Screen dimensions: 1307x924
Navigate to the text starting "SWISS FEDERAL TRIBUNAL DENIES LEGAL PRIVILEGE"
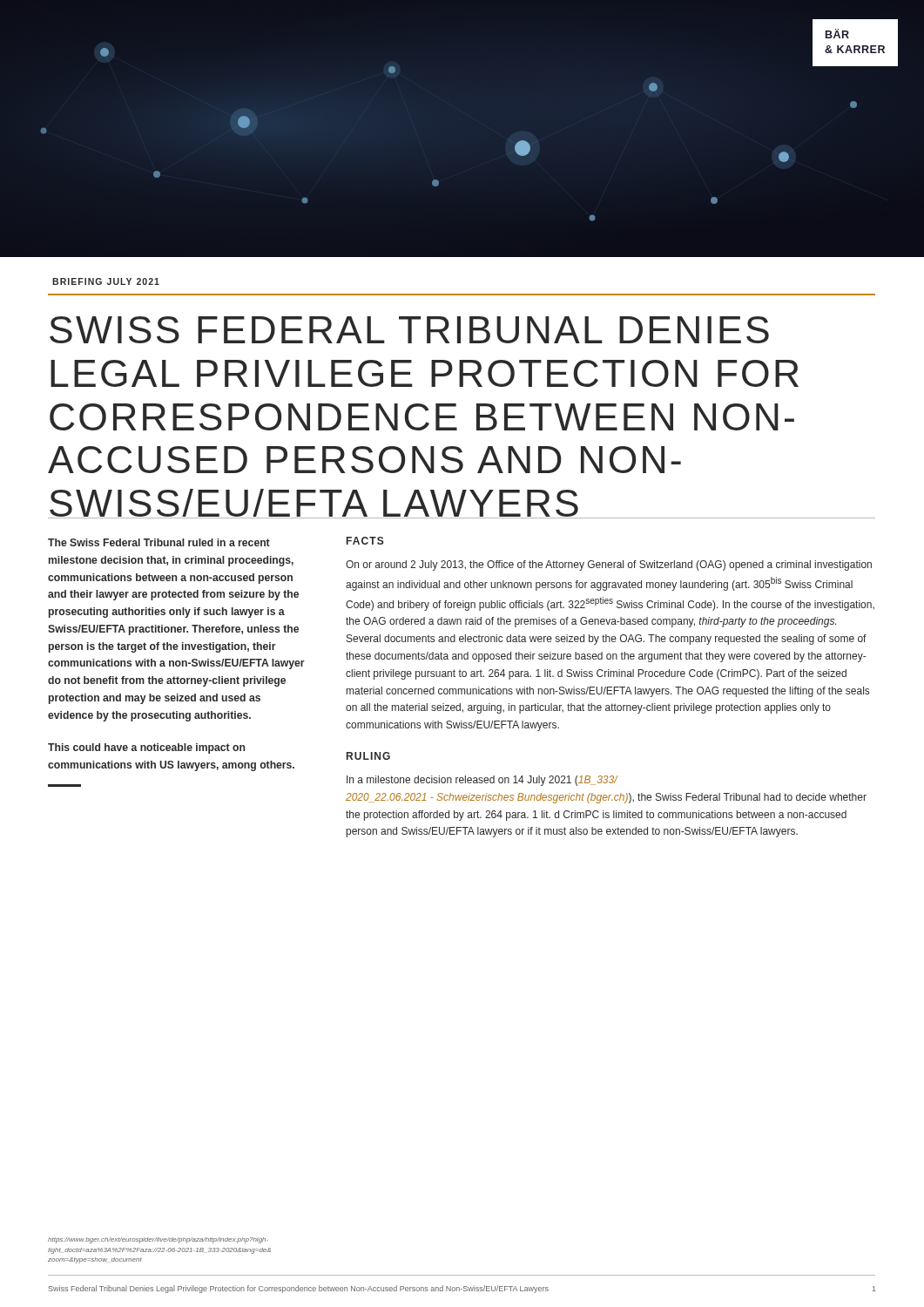coord(425,417)
